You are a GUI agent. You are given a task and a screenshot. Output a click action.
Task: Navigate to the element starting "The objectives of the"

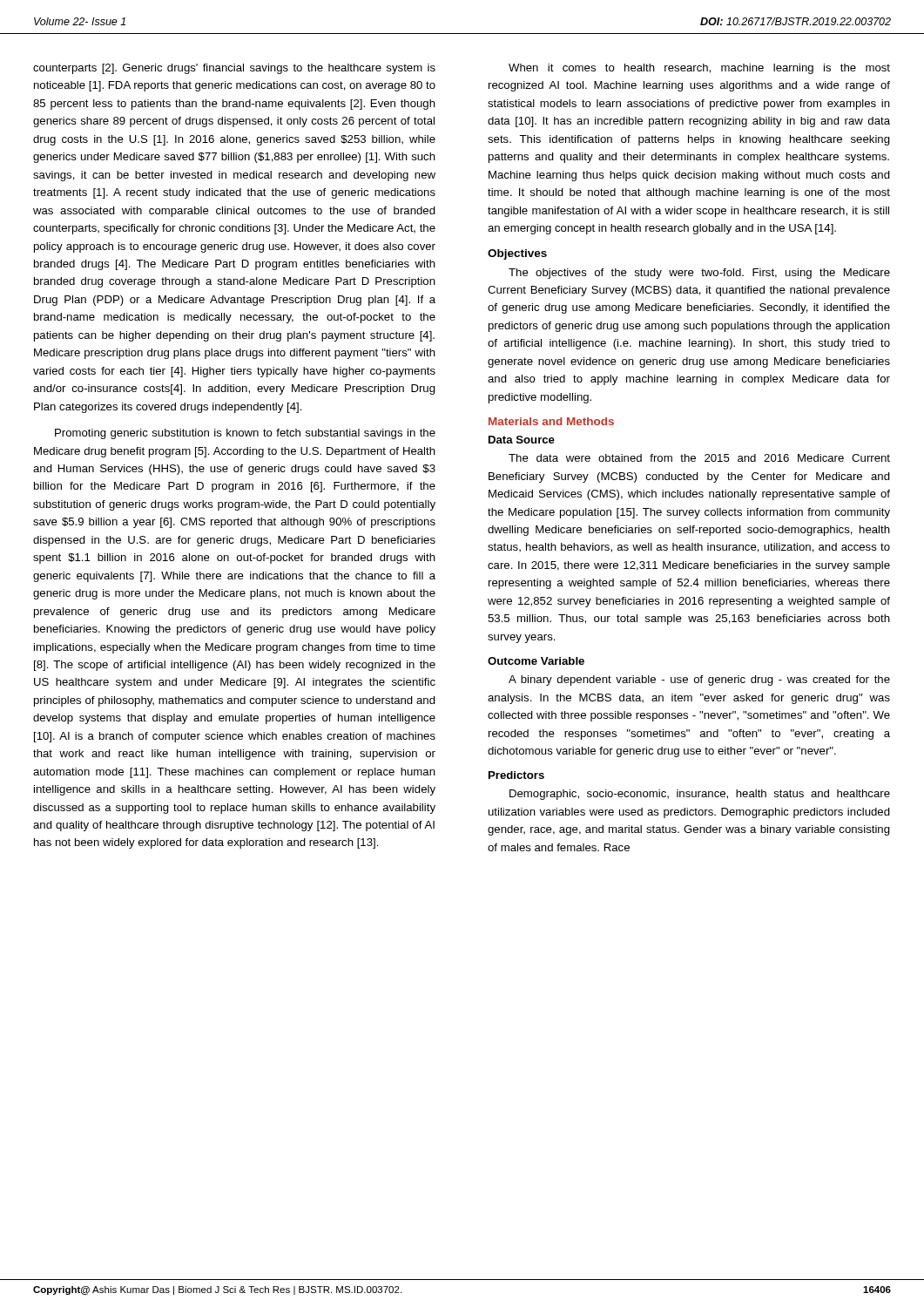(x=689, y=335)
